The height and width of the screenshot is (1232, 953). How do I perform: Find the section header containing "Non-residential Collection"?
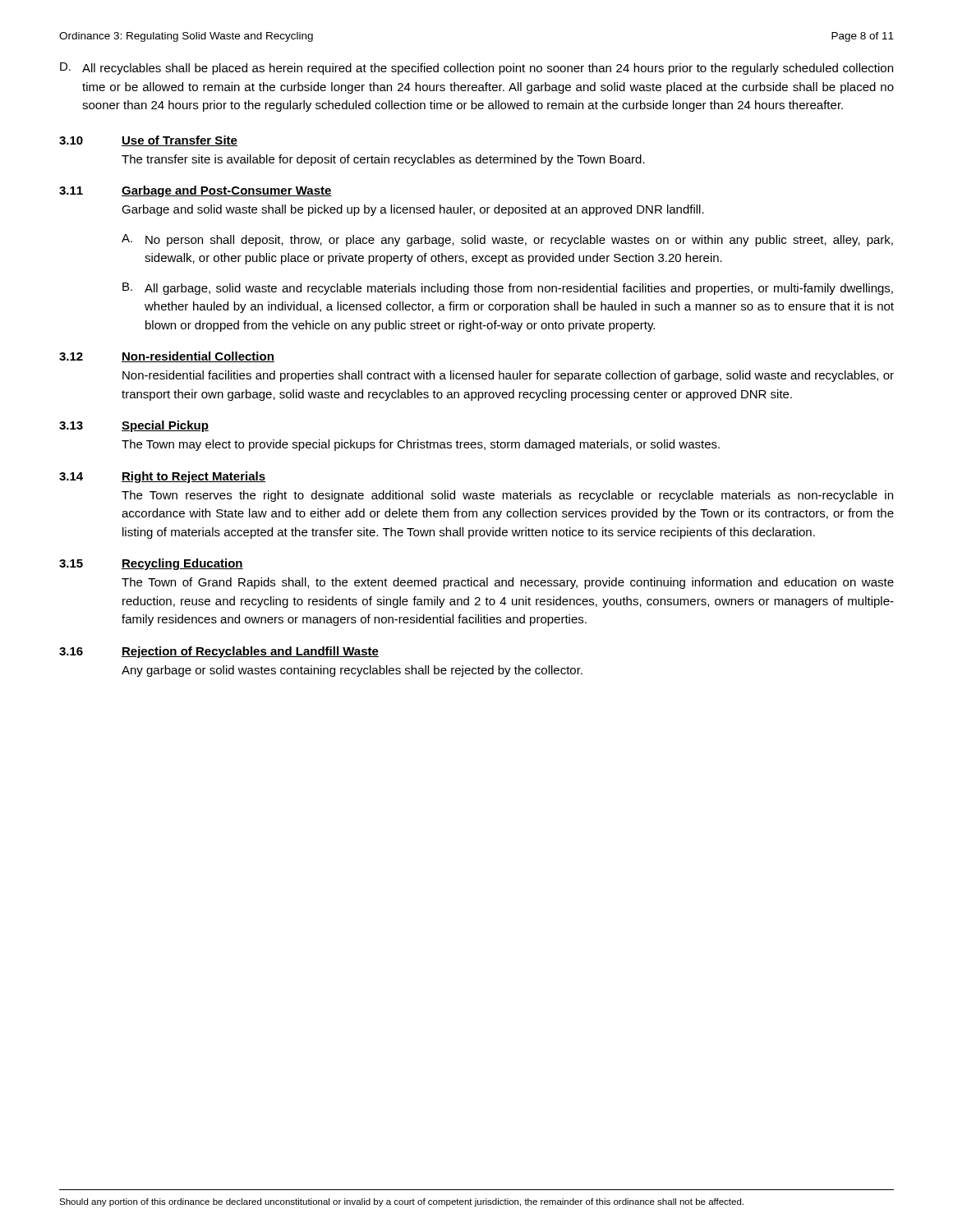tap(198, 356)
